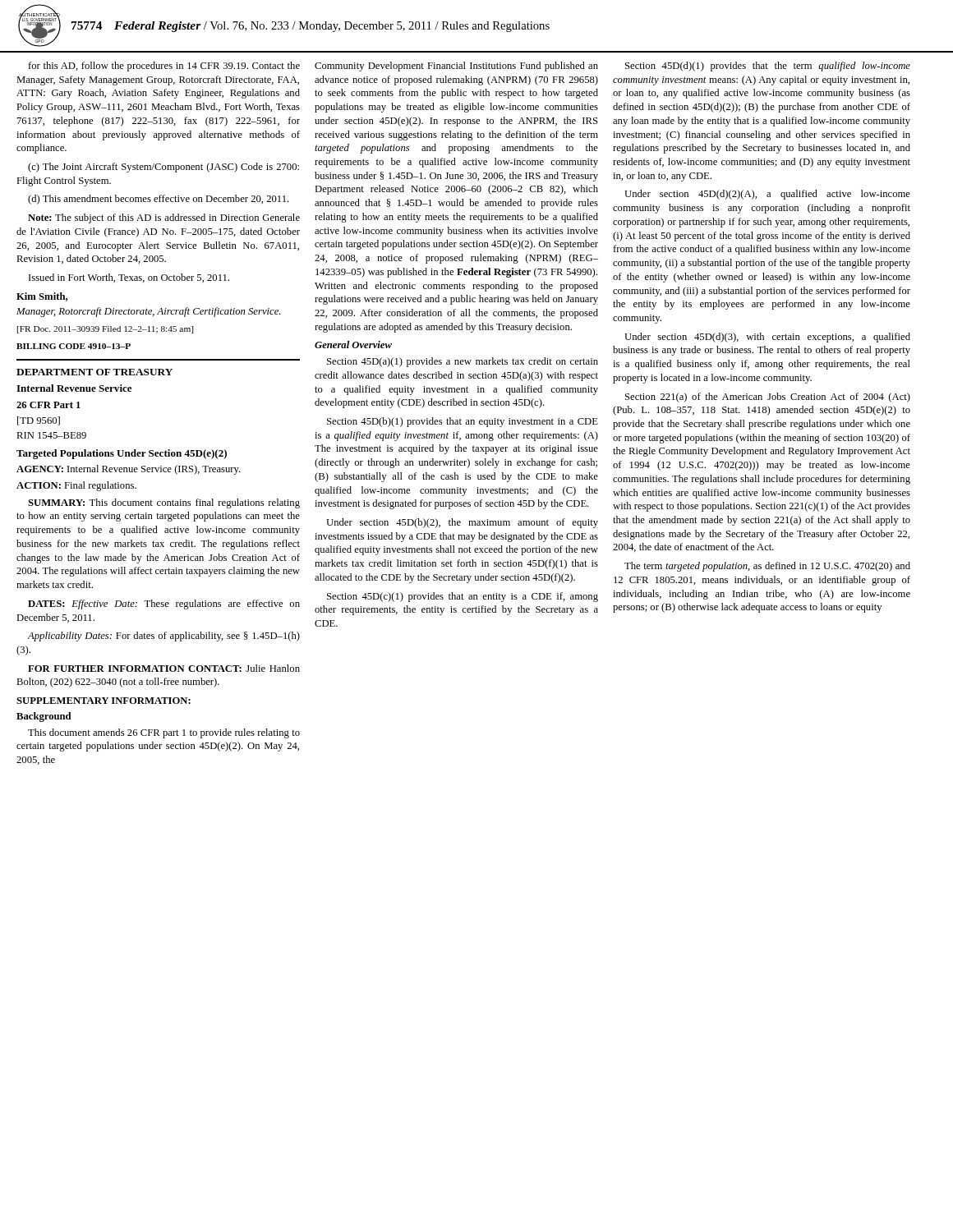Select the text block that reads "FOR FURTHER INFORMATION CONTACT: Julie Hanlon Bolton,"

click(x=158, y=675)
